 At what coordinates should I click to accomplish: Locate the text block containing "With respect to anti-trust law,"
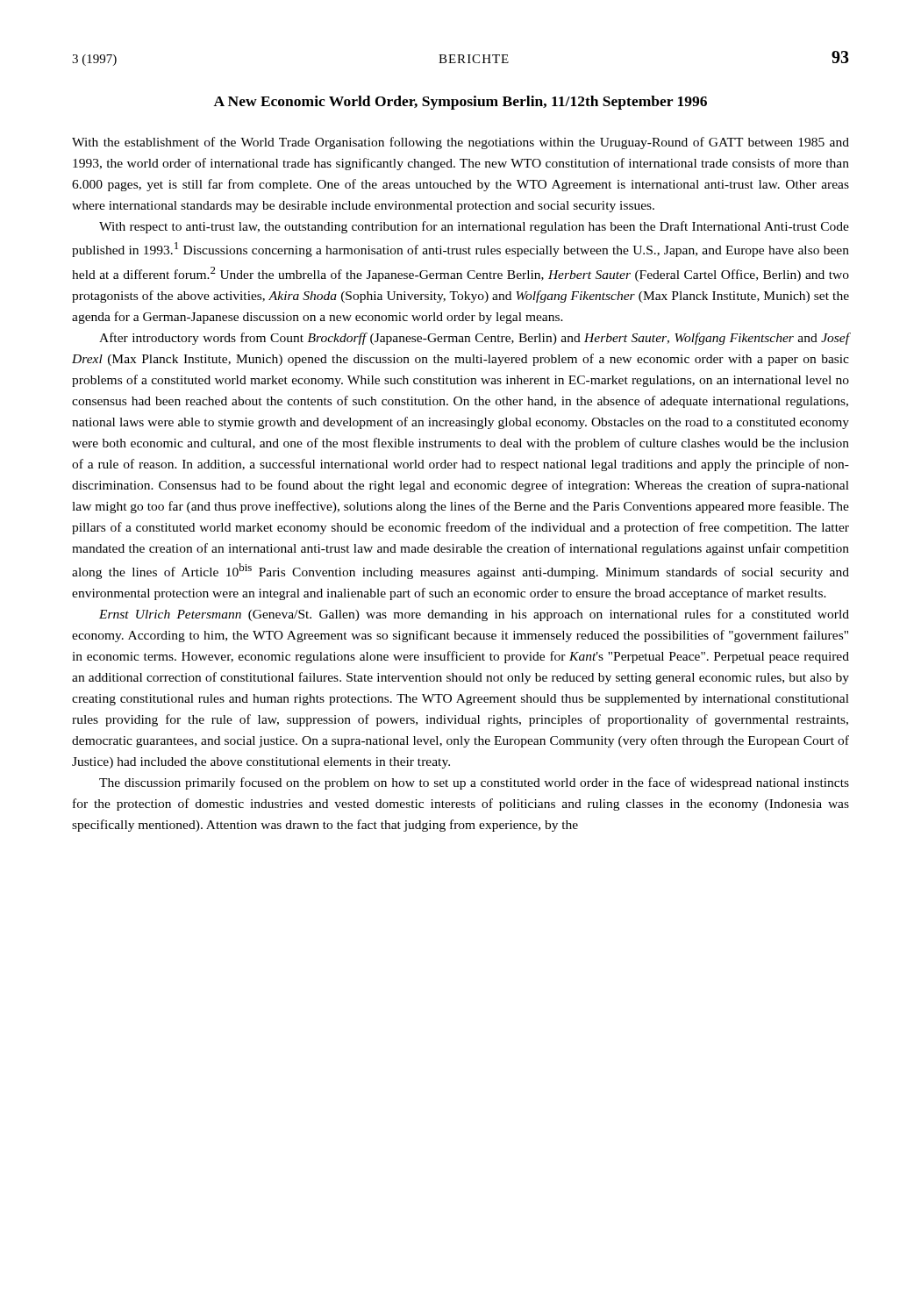460,272
